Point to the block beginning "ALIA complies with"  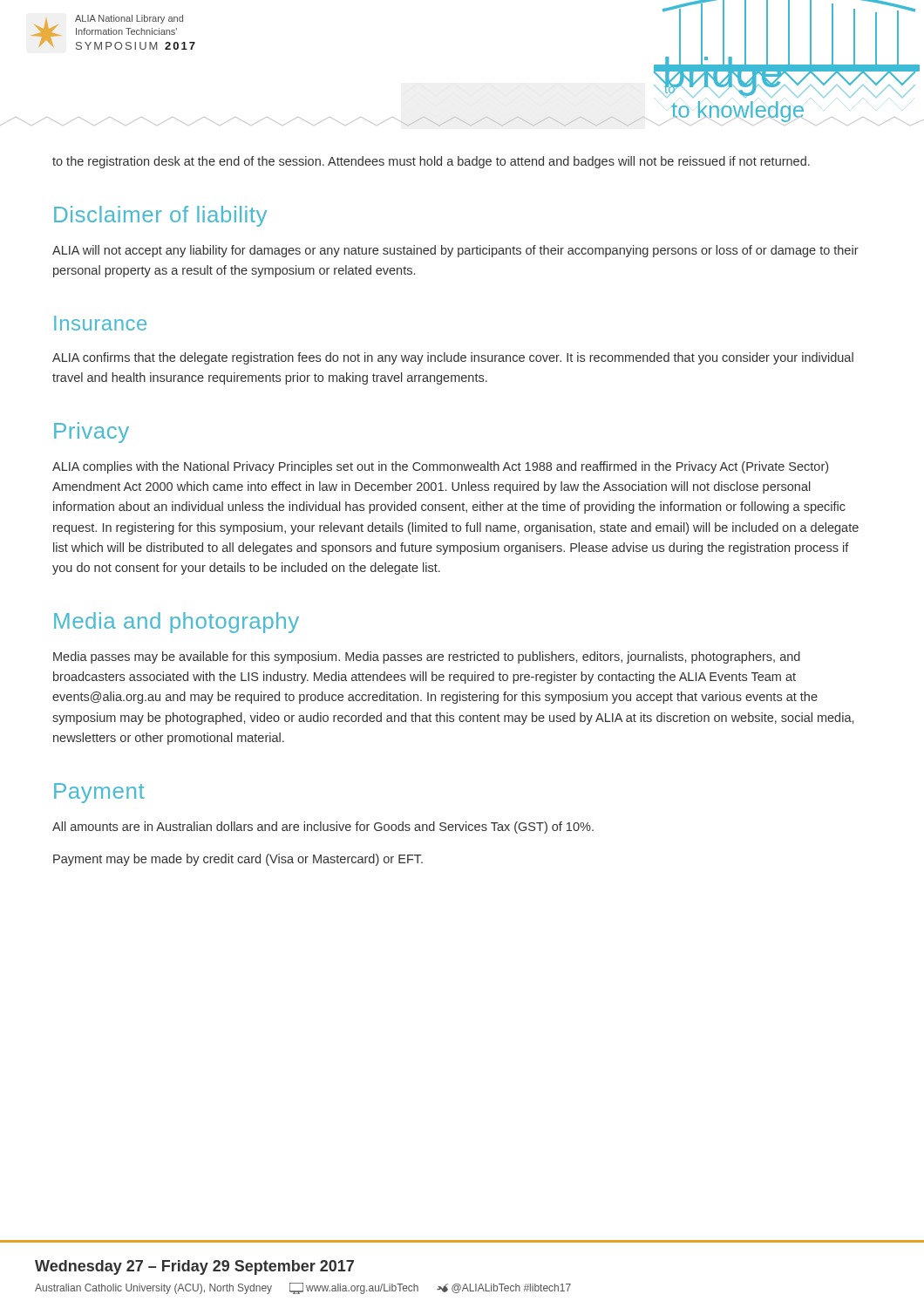tap(456, 517)
